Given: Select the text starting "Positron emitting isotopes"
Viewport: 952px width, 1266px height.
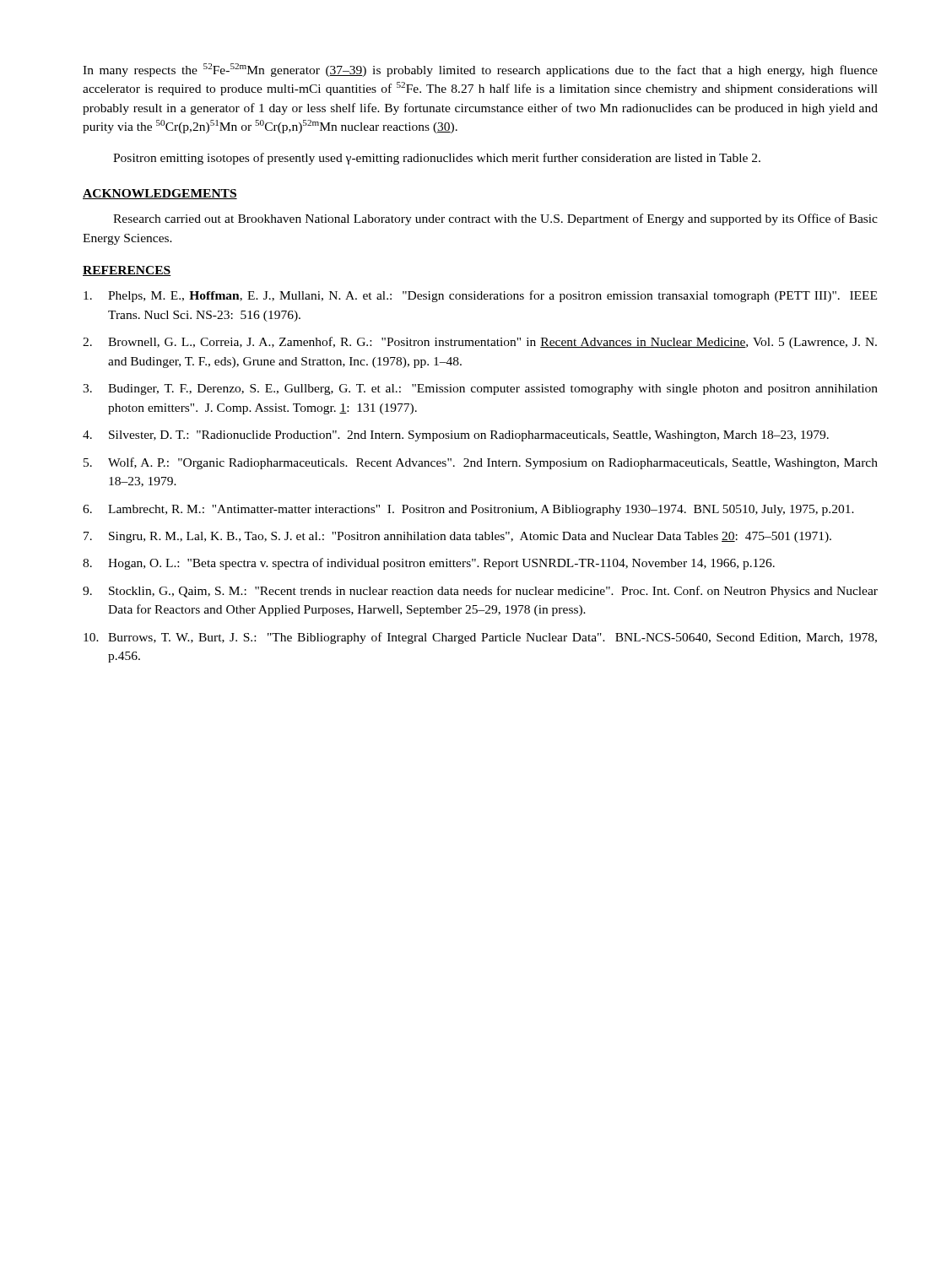Looking at the screenshot, I should click(x=437, y=157).
